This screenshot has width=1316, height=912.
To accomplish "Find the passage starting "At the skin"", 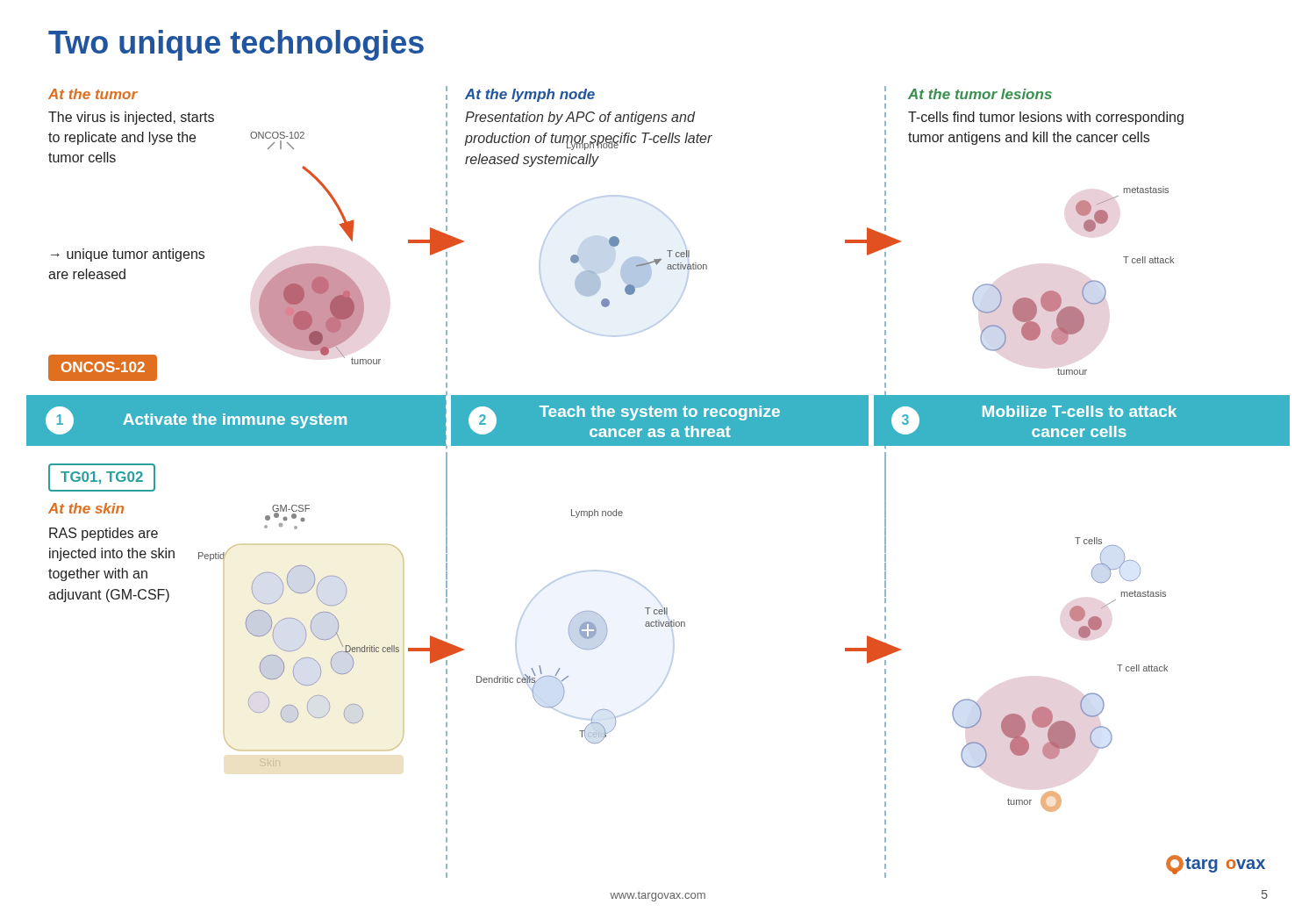I will [86, 509].
